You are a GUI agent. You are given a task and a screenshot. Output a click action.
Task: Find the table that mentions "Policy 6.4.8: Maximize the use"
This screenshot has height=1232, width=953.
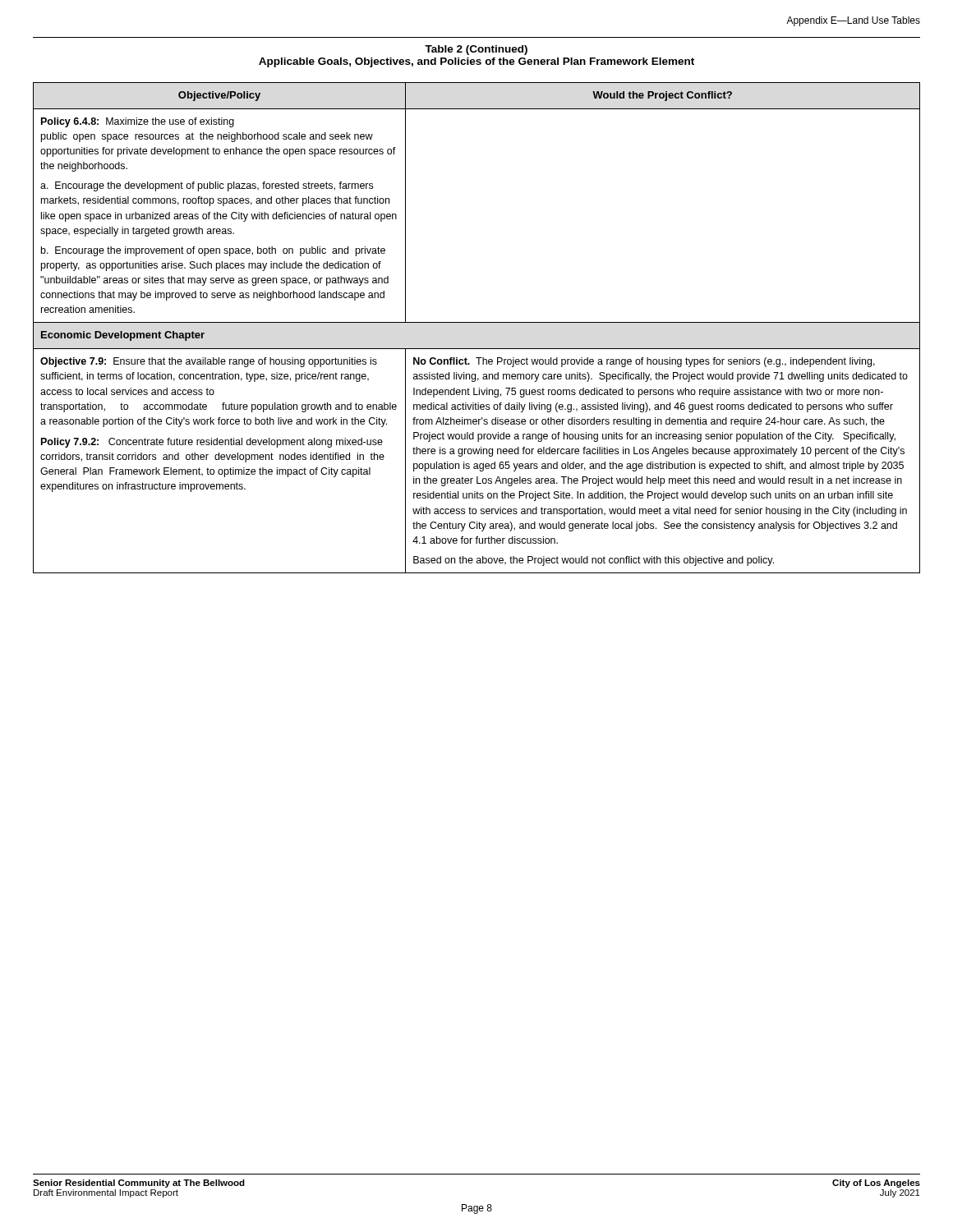click(x=476, y=328)
